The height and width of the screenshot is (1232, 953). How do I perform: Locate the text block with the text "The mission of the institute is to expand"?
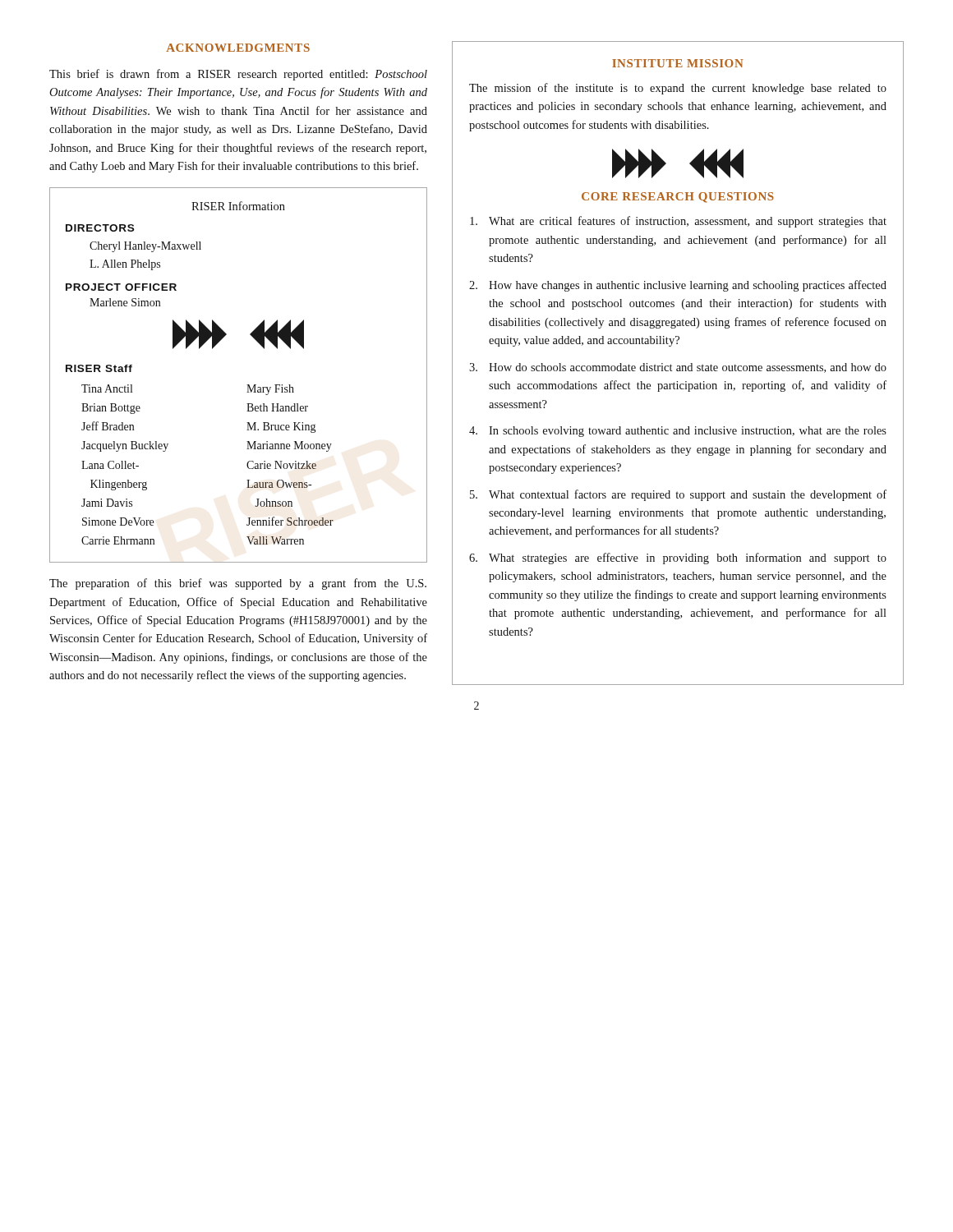tap(678, 106)
